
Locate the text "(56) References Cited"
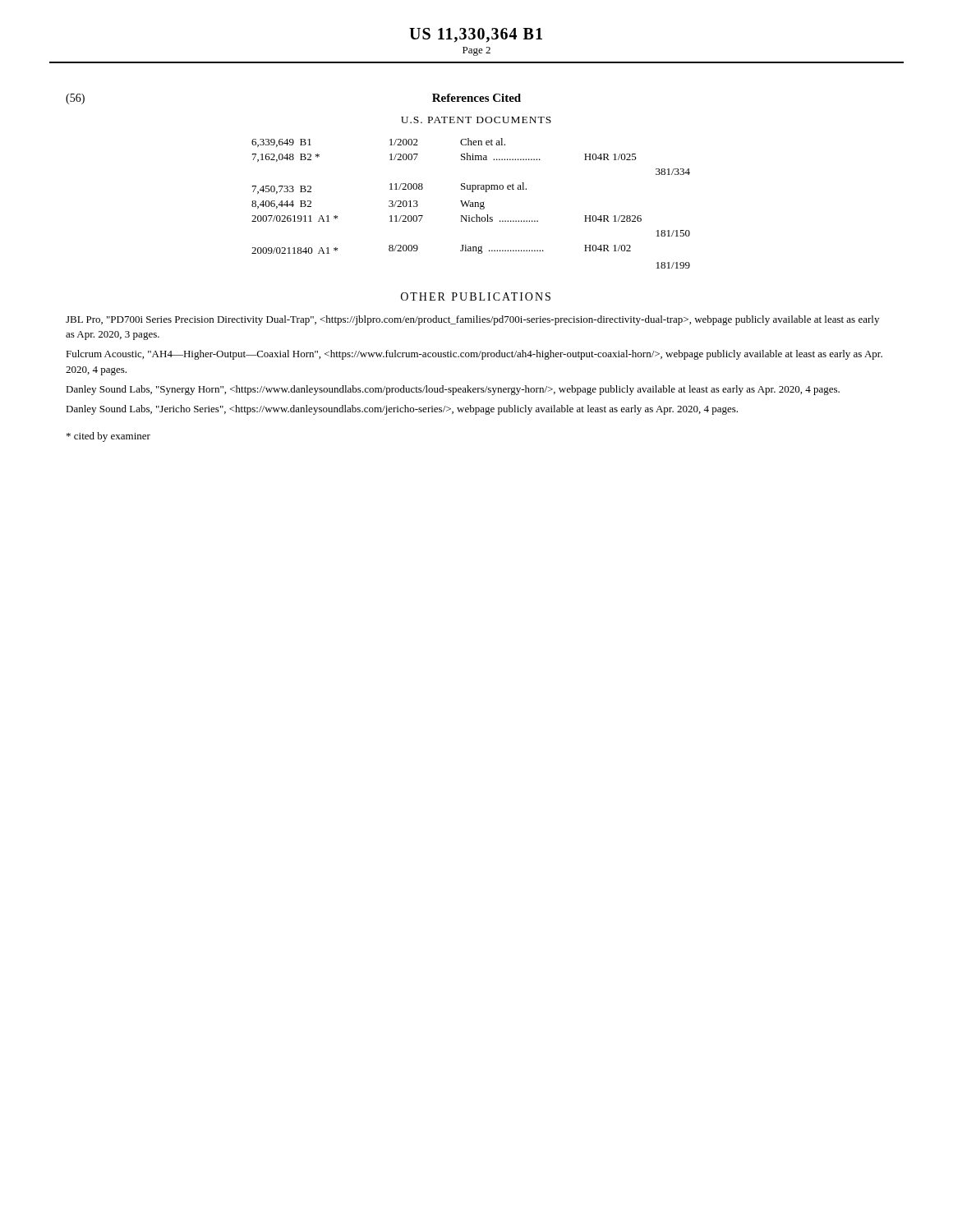[448, 98]
